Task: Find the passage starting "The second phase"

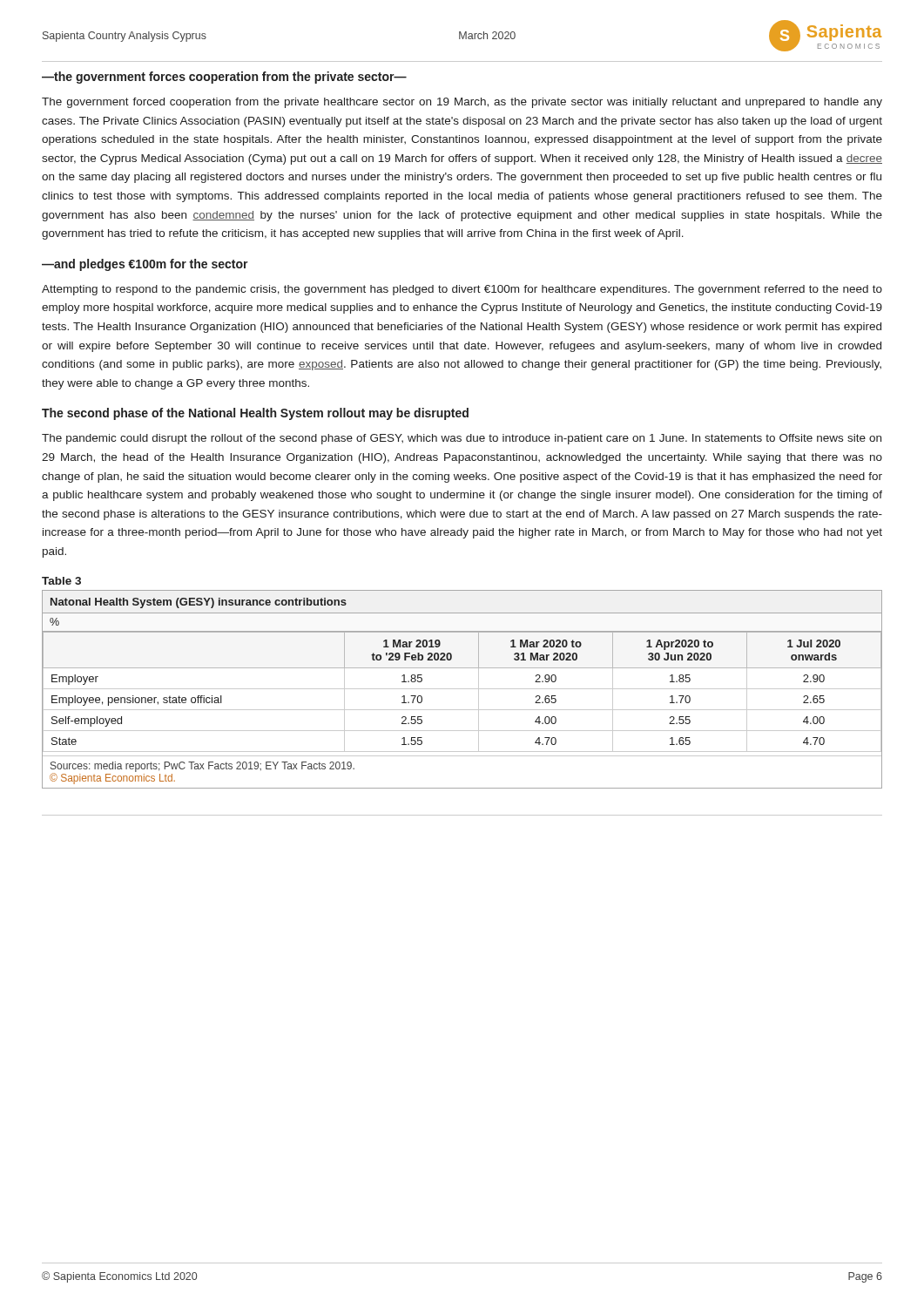Action: (x=256, y=413)
